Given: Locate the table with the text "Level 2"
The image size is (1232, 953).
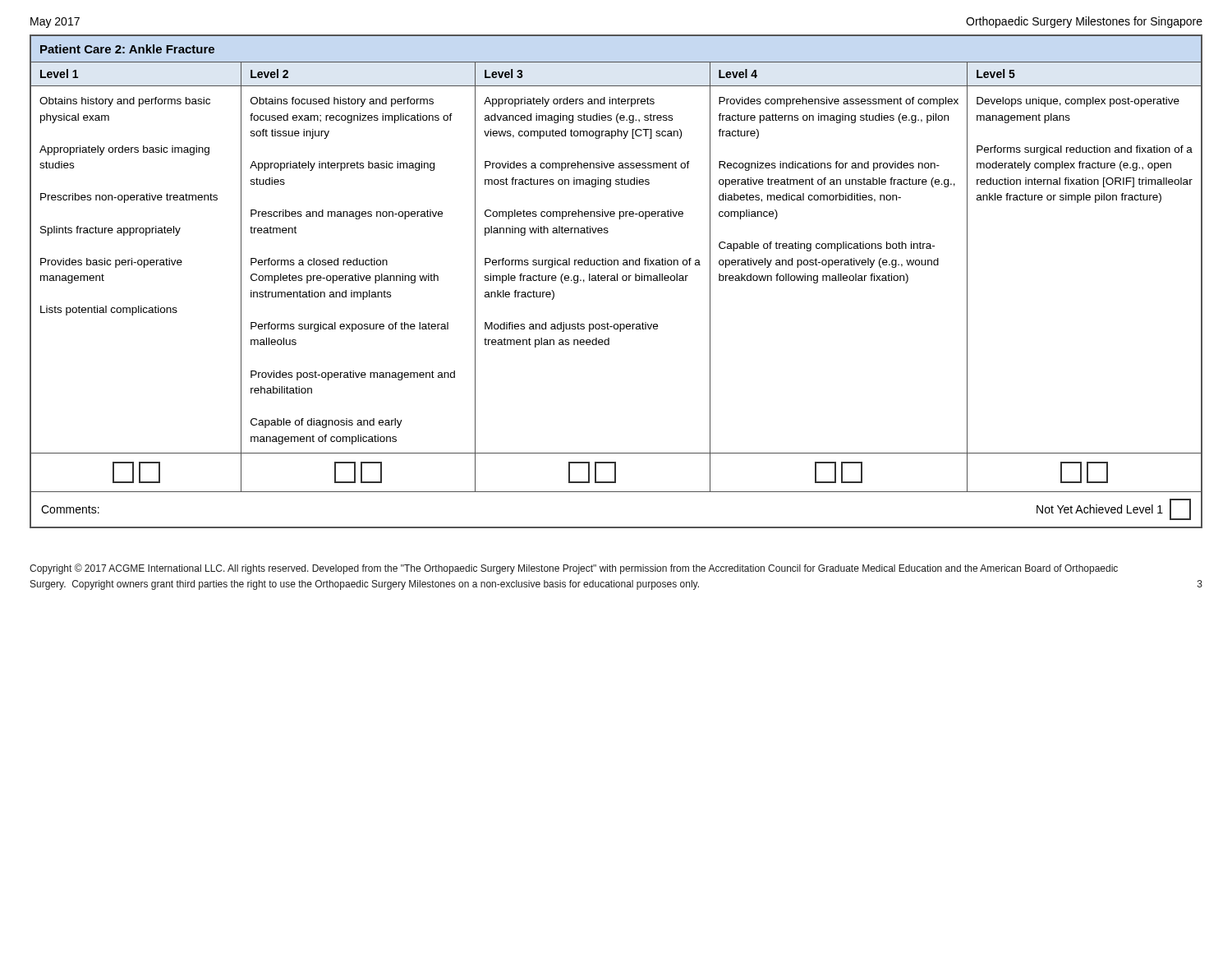Looking at the screenshot, I should click(x=616, y=286).
